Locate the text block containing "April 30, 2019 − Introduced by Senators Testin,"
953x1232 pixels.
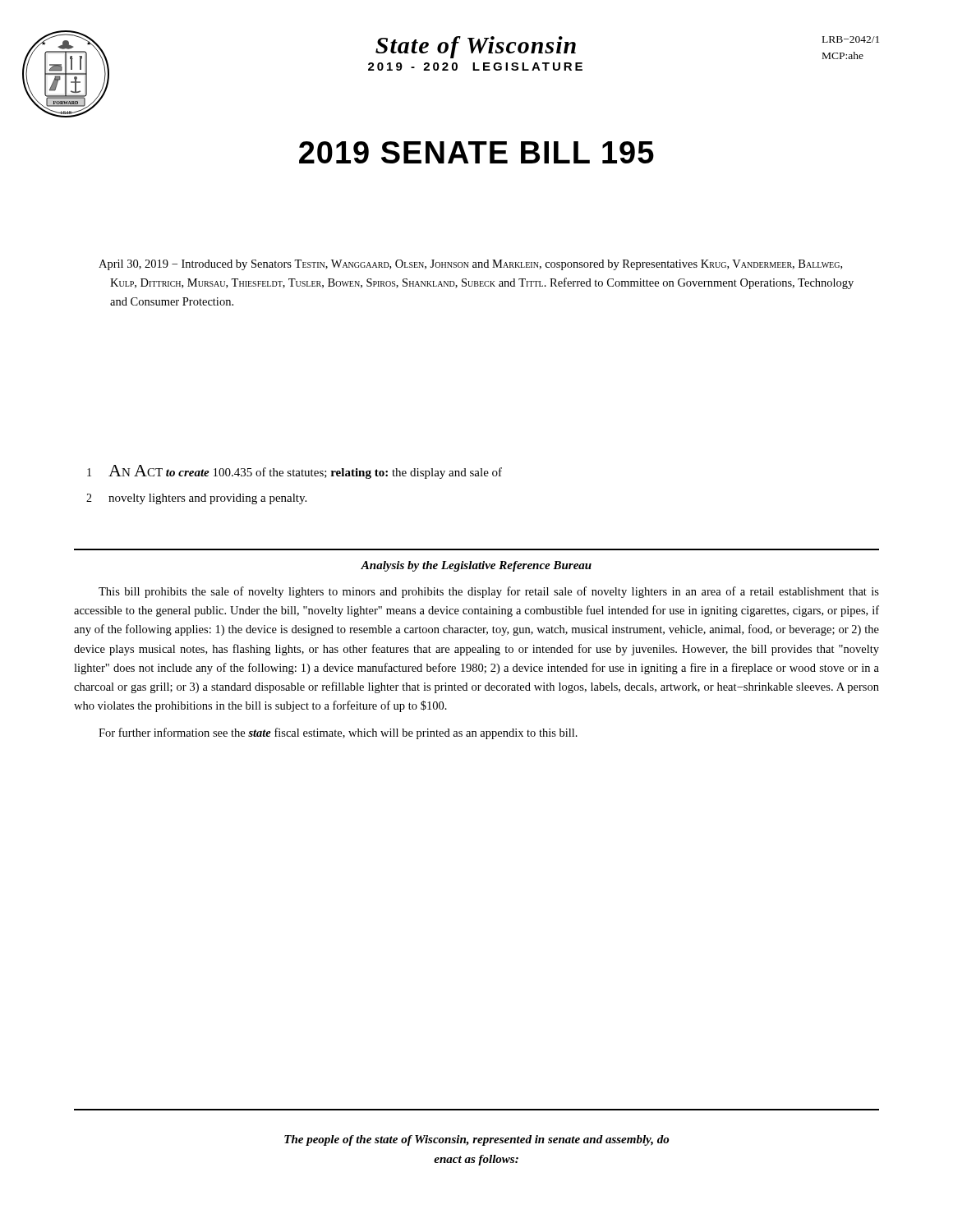click(476, 283)
